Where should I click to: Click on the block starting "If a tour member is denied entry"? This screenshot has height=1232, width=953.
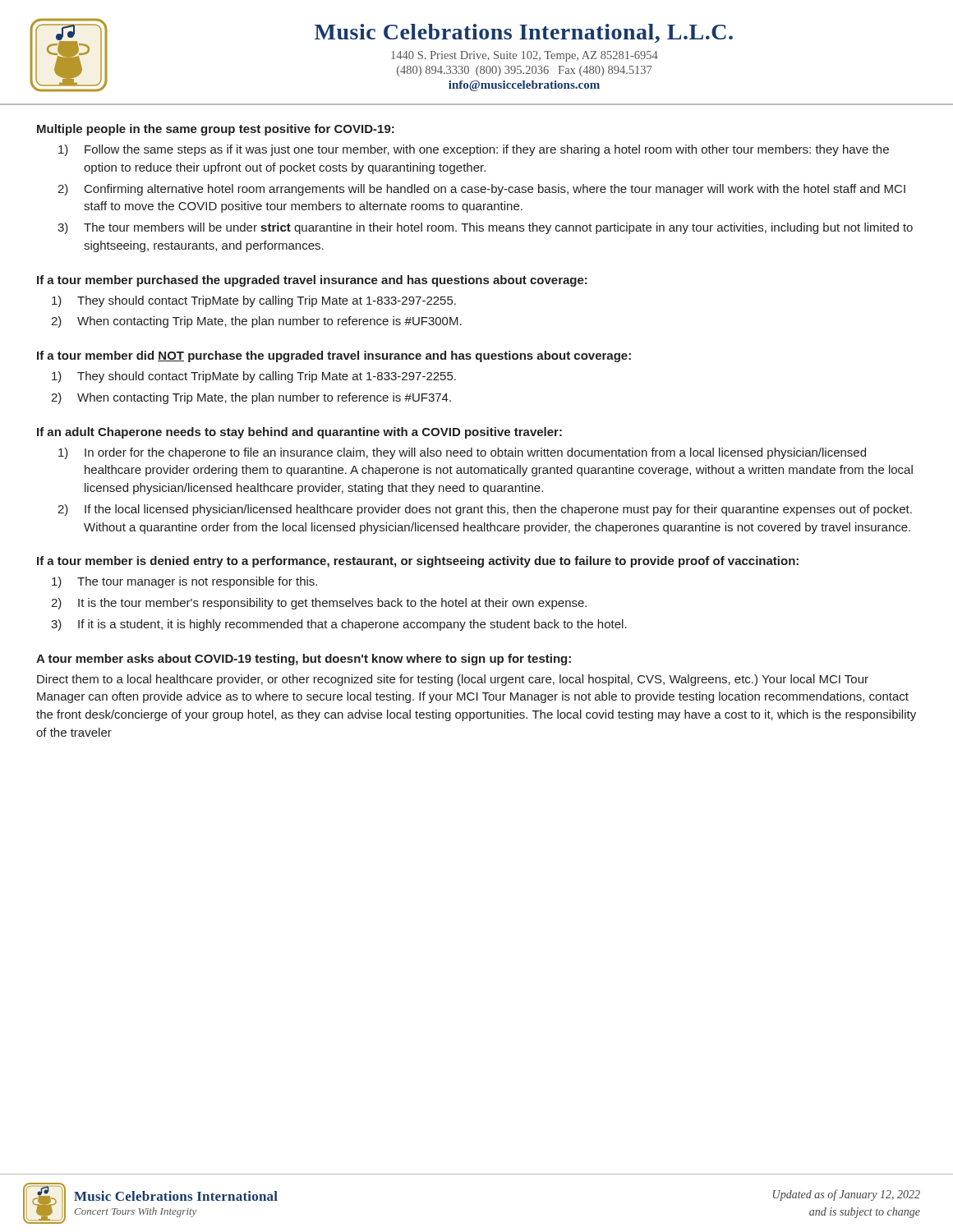[476, 561]
